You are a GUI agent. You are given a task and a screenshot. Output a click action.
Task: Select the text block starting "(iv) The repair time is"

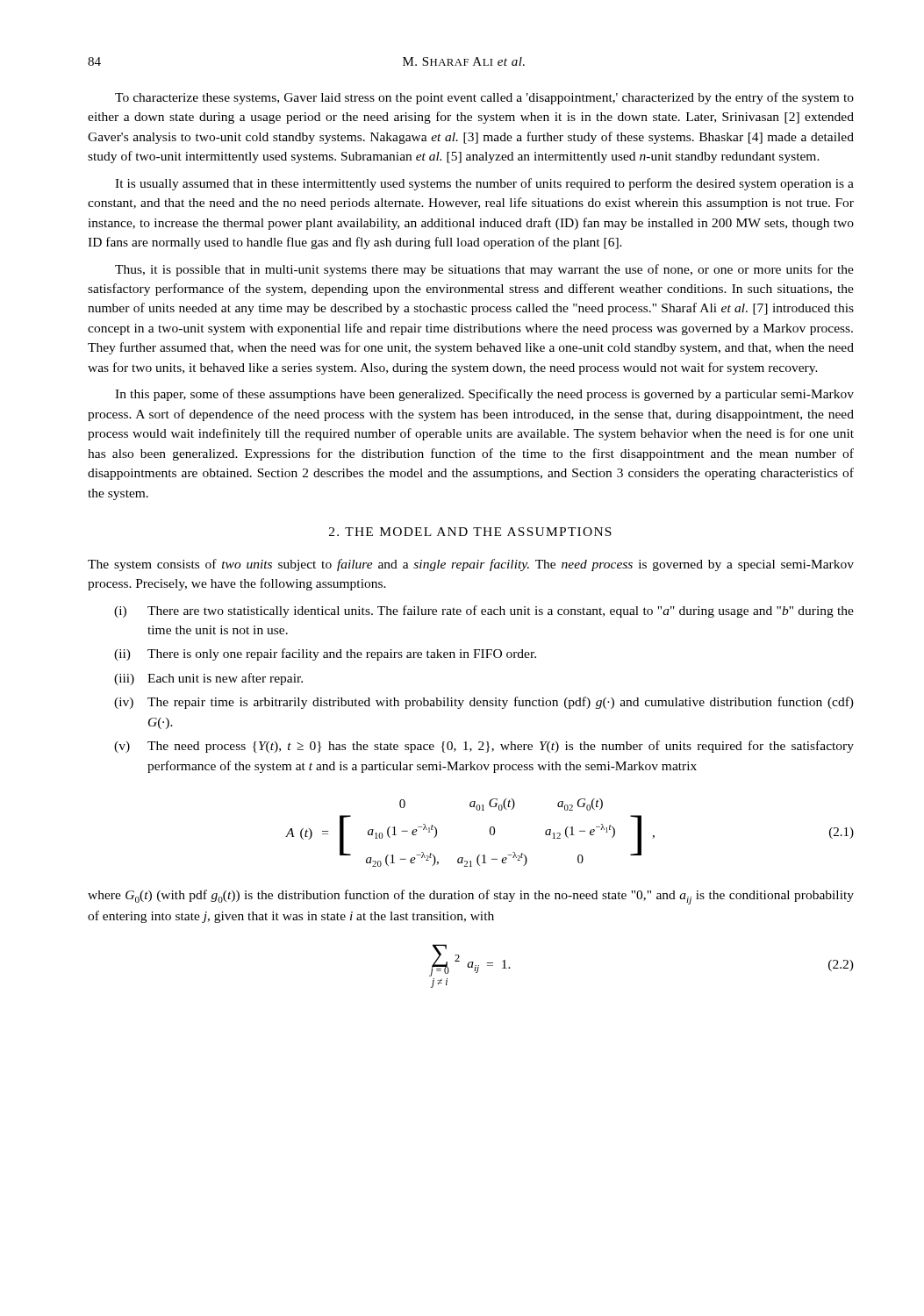click(484, 712)
